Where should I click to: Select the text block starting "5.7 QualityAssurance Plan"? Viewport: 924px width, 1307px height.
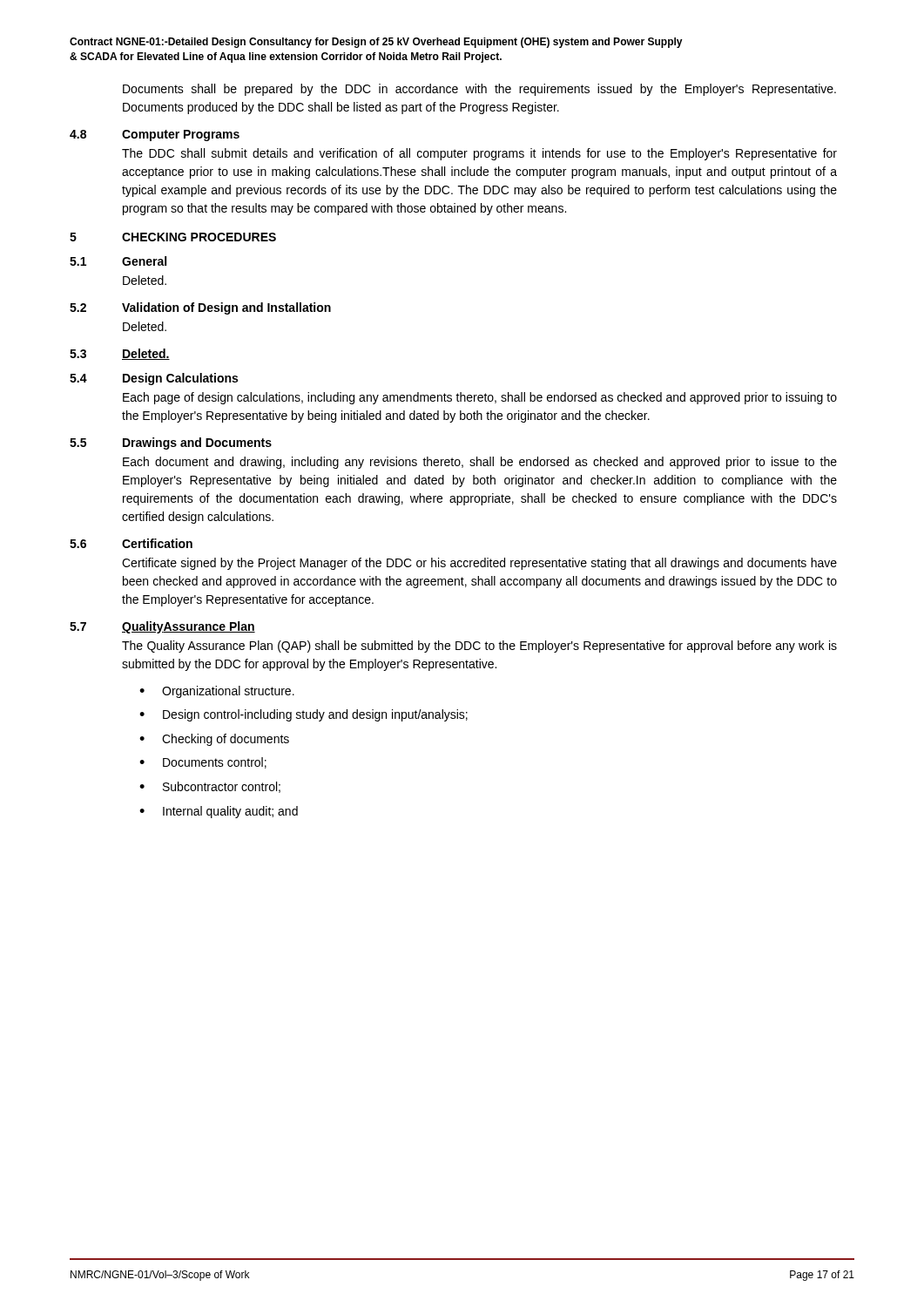pyautogui.click(x=162, y=626)
